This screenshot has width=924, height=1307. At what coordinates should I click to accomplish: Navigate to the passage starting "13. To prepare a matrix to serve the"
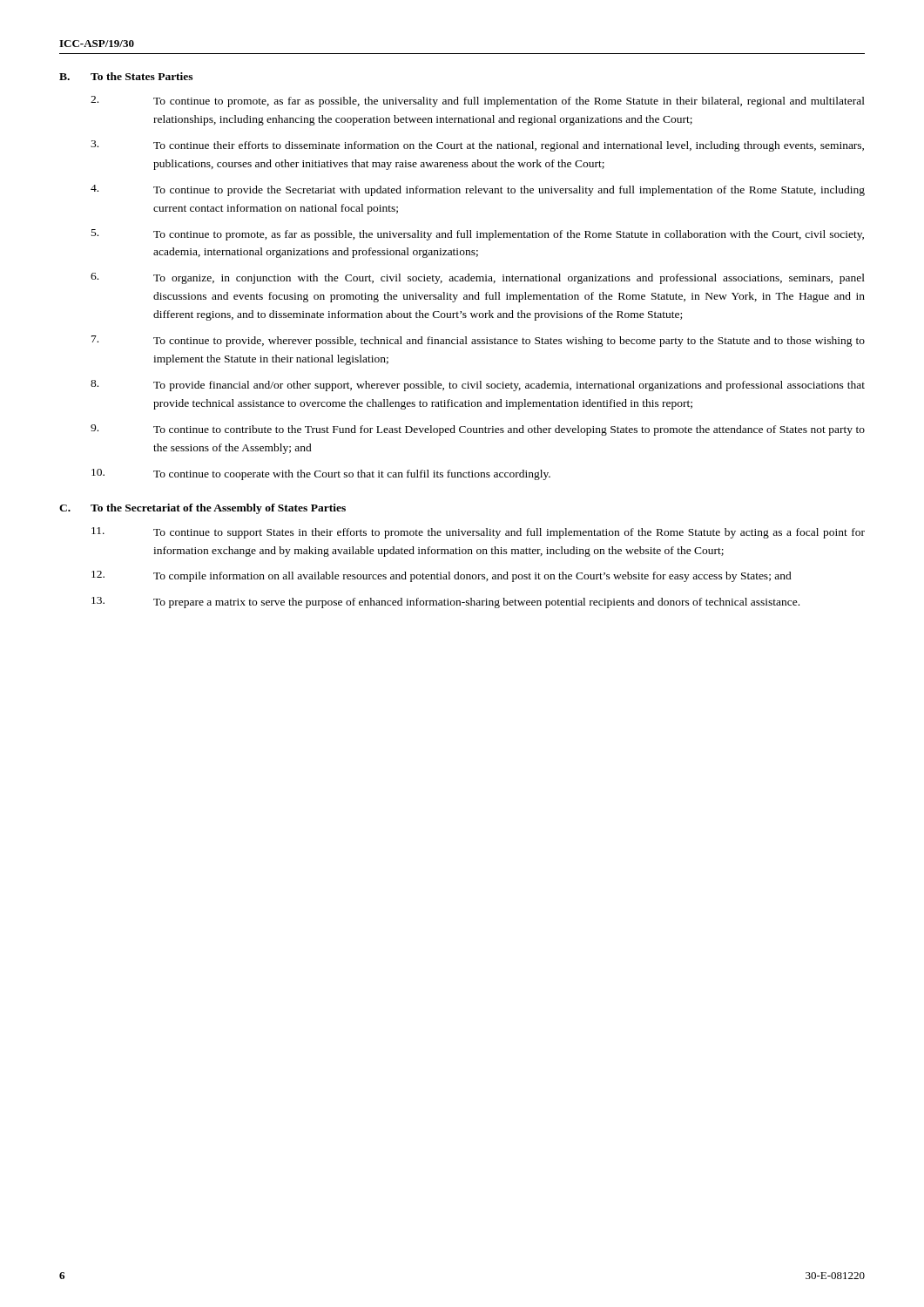(462, 603)
